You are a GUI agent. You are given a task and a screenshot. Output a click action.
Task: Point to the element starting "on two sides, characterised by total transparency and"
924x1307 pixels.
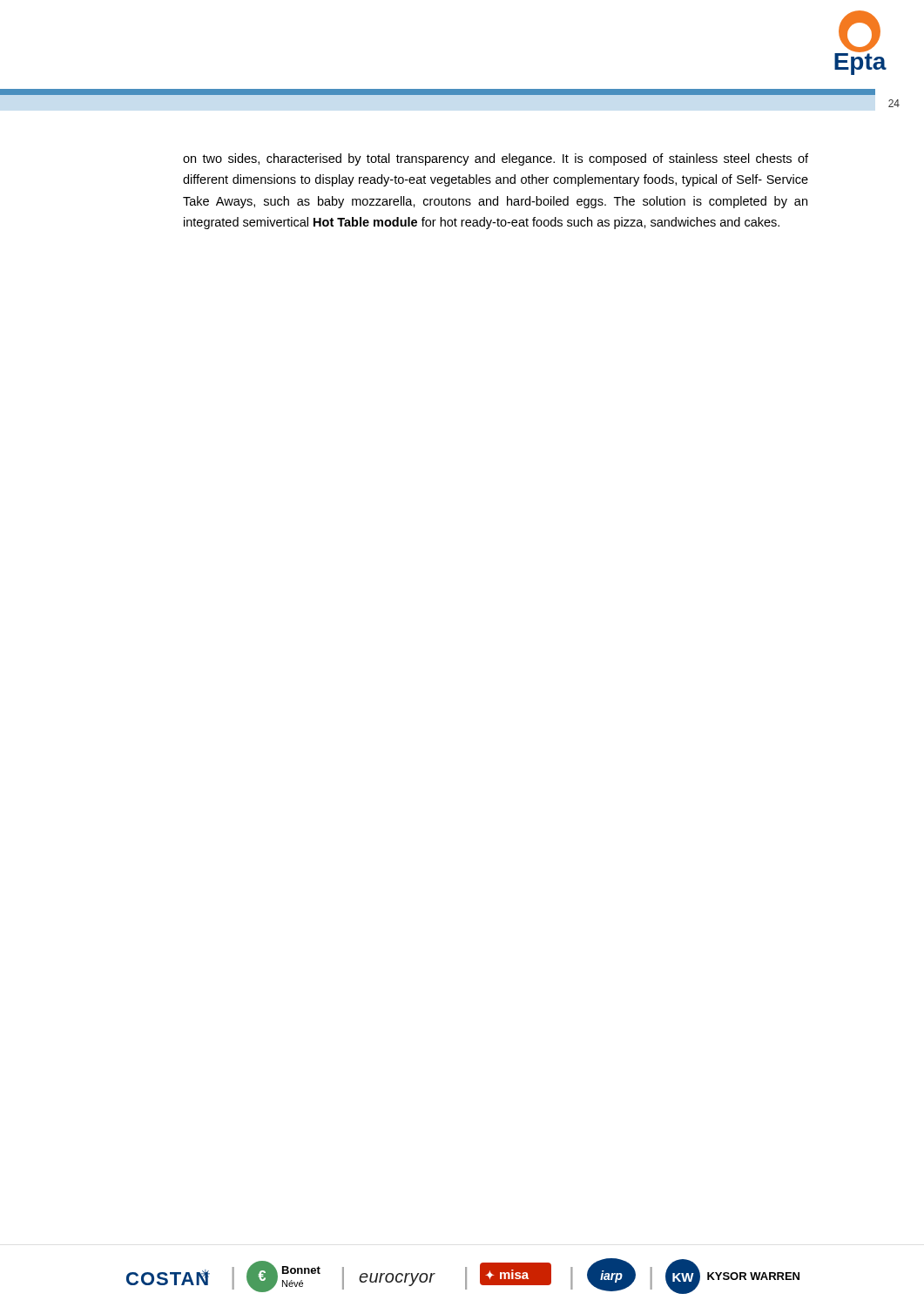pos(495,190)
